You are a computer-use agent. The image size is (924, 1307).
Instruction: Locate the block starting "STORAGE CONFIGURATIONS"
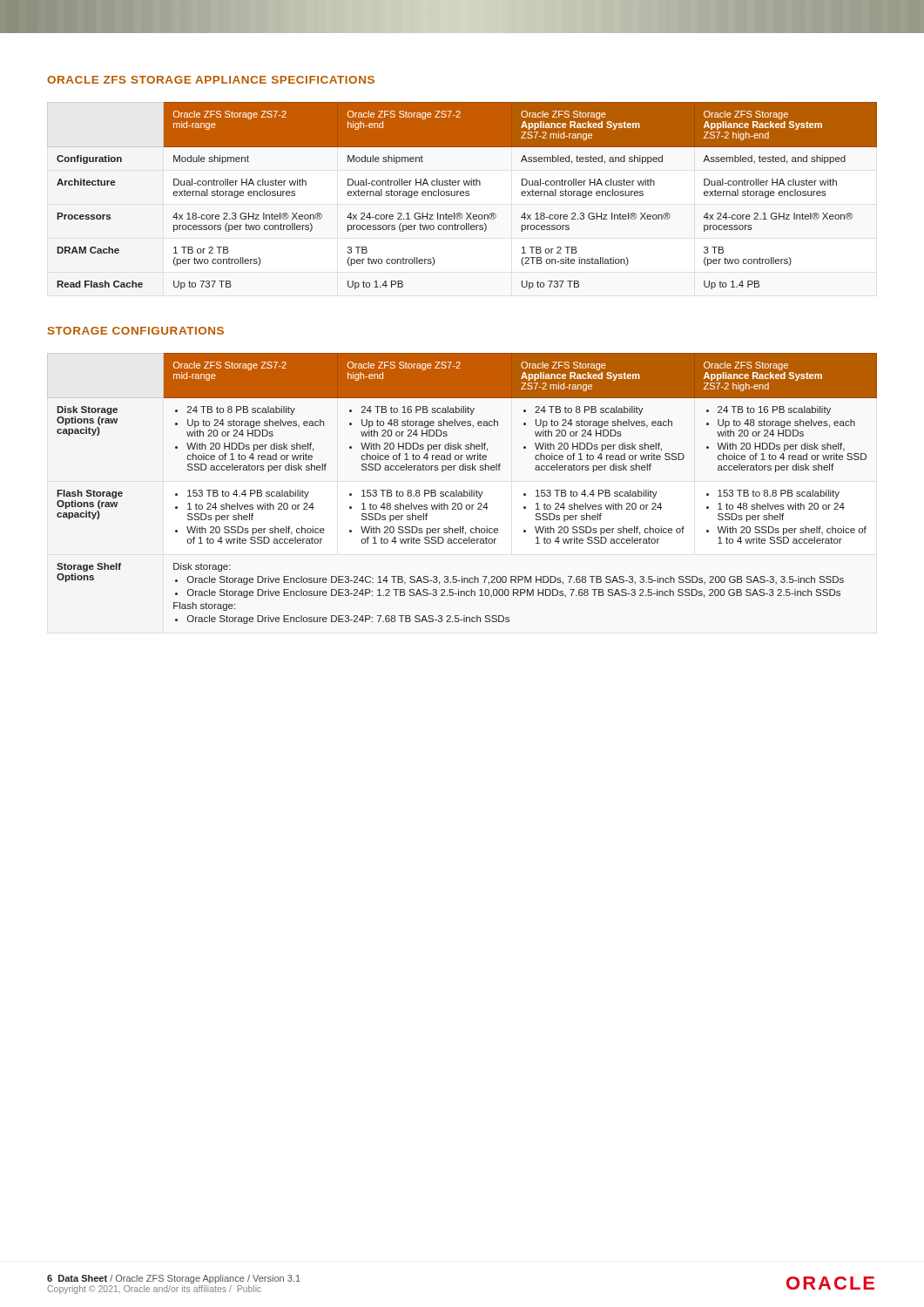pos(136,331)
